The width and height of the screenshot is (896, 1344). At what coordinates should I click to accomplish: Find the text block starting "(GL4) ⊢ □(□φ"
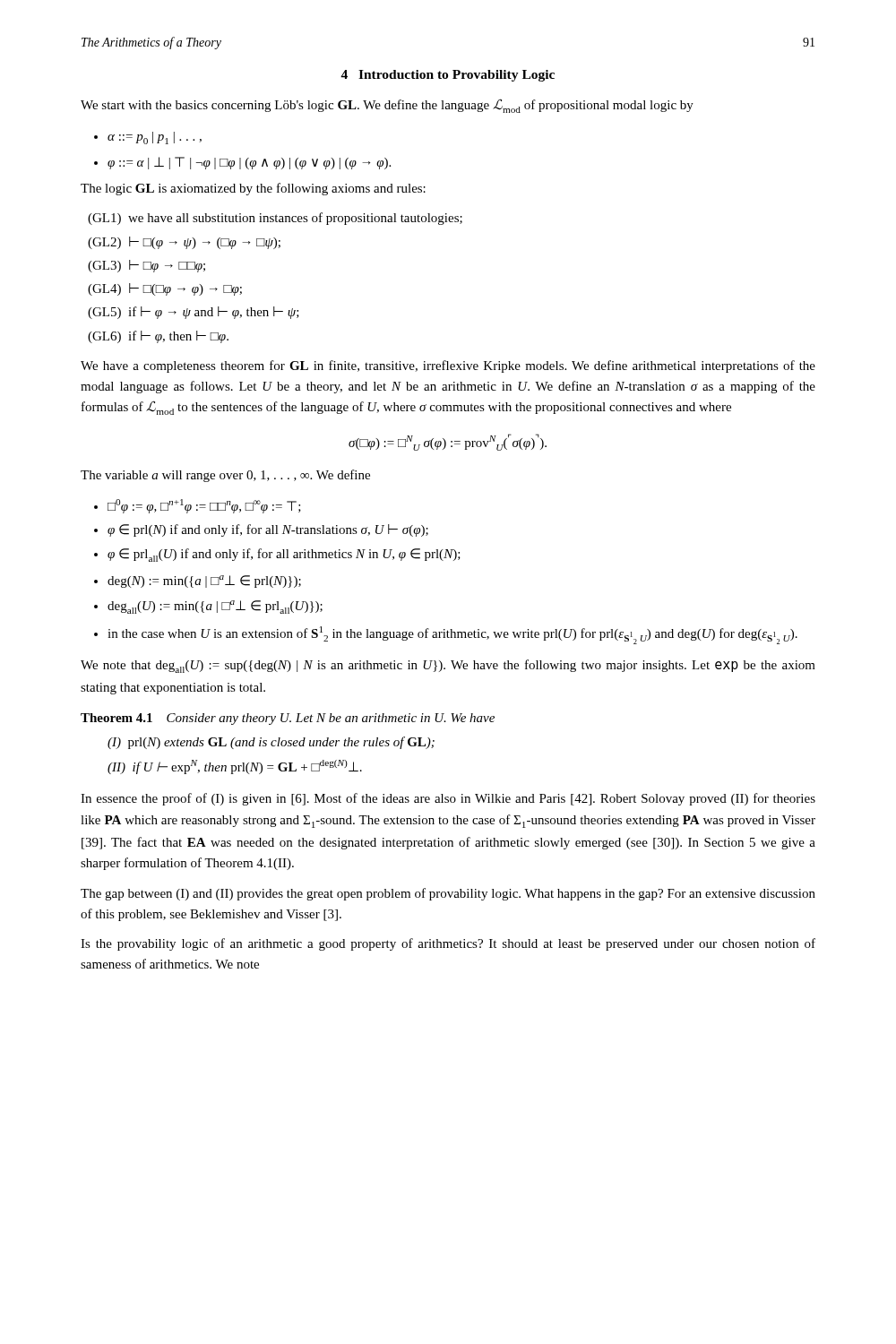(165, 289)
